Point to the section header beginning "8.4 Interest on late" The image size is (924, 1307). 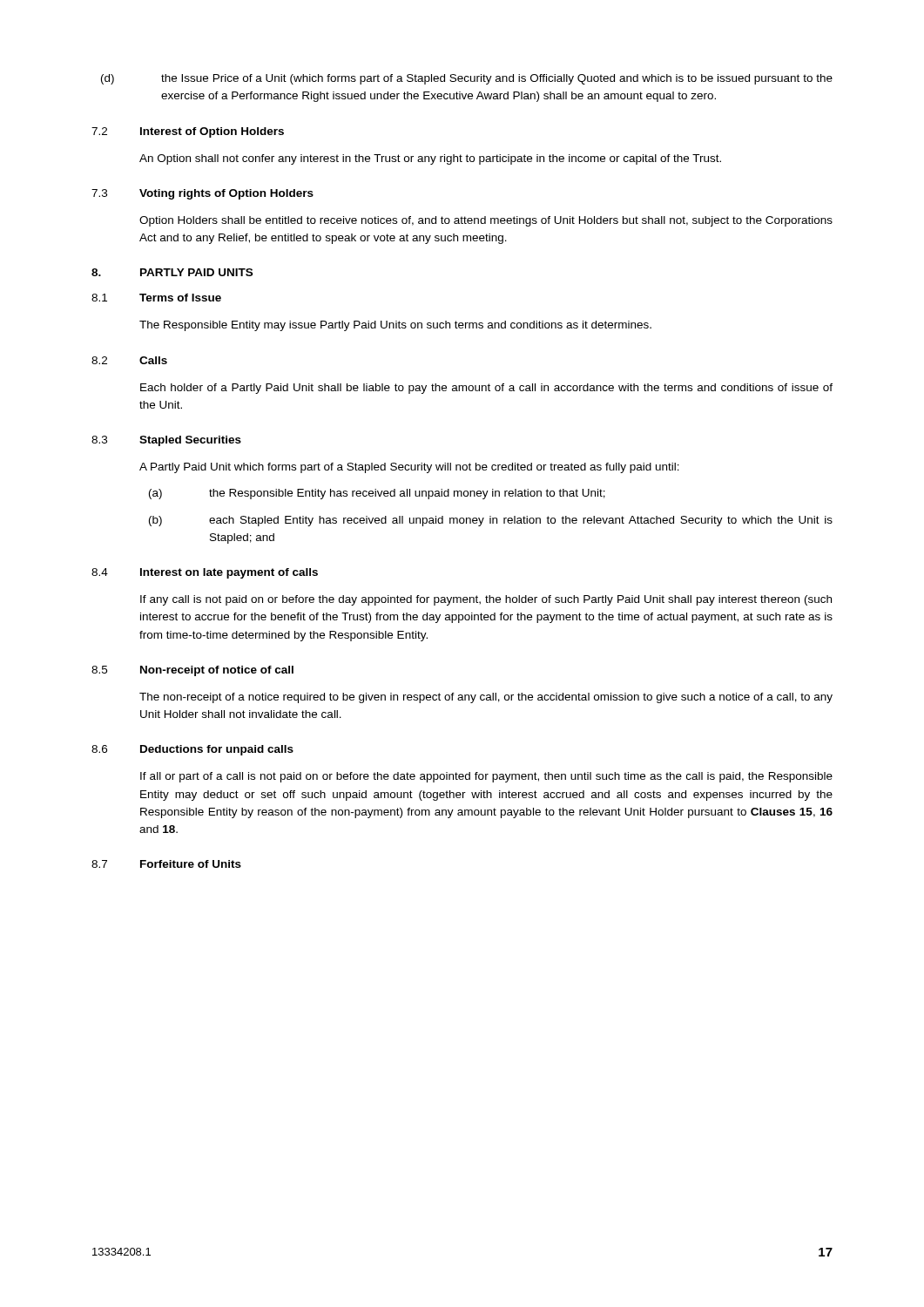pyautogui.click(x=205, y=572)
